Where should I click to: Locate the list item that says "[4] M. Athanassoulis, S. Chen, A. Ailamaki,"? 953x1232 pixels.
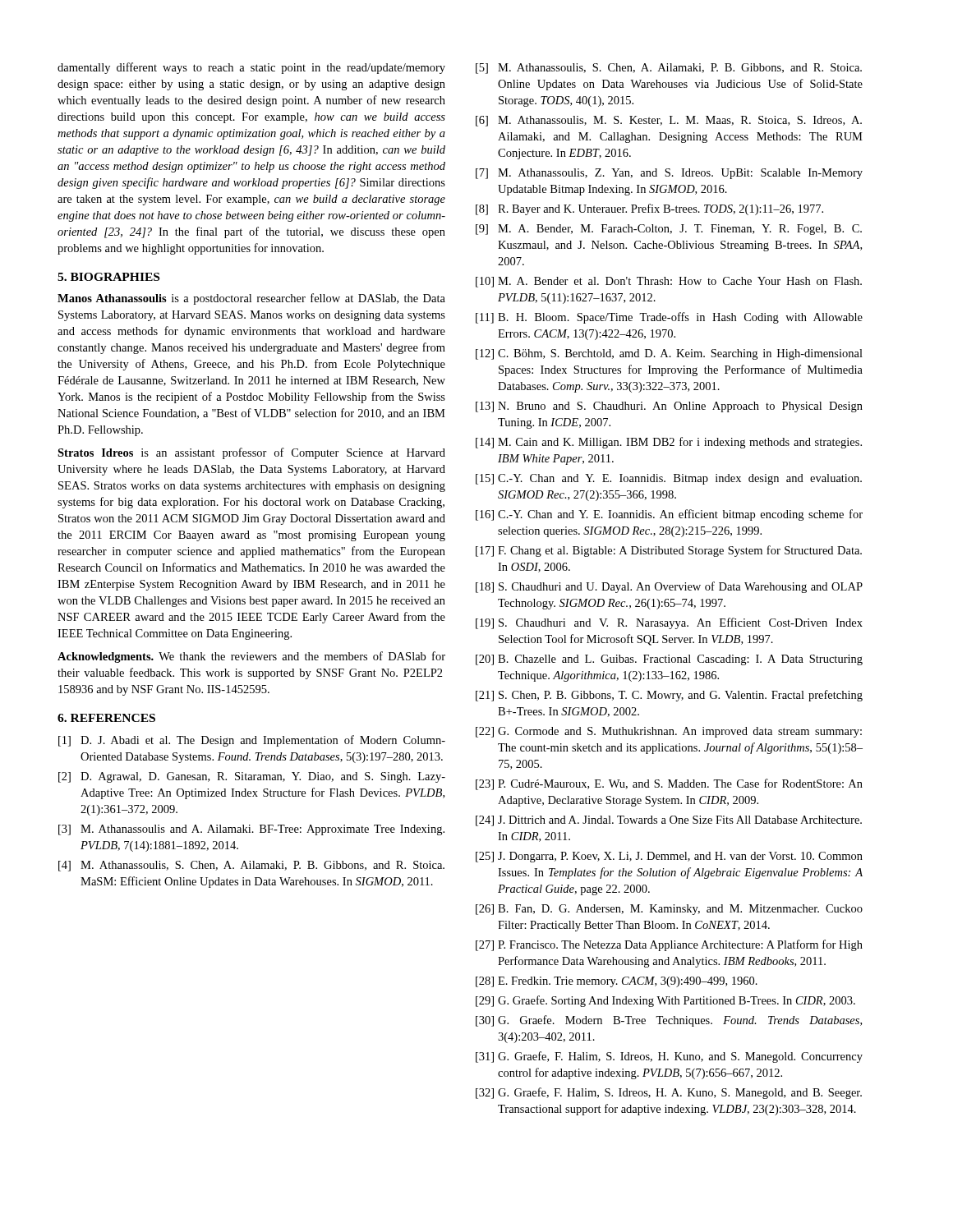pyautogui.click(x=251, y=873)
